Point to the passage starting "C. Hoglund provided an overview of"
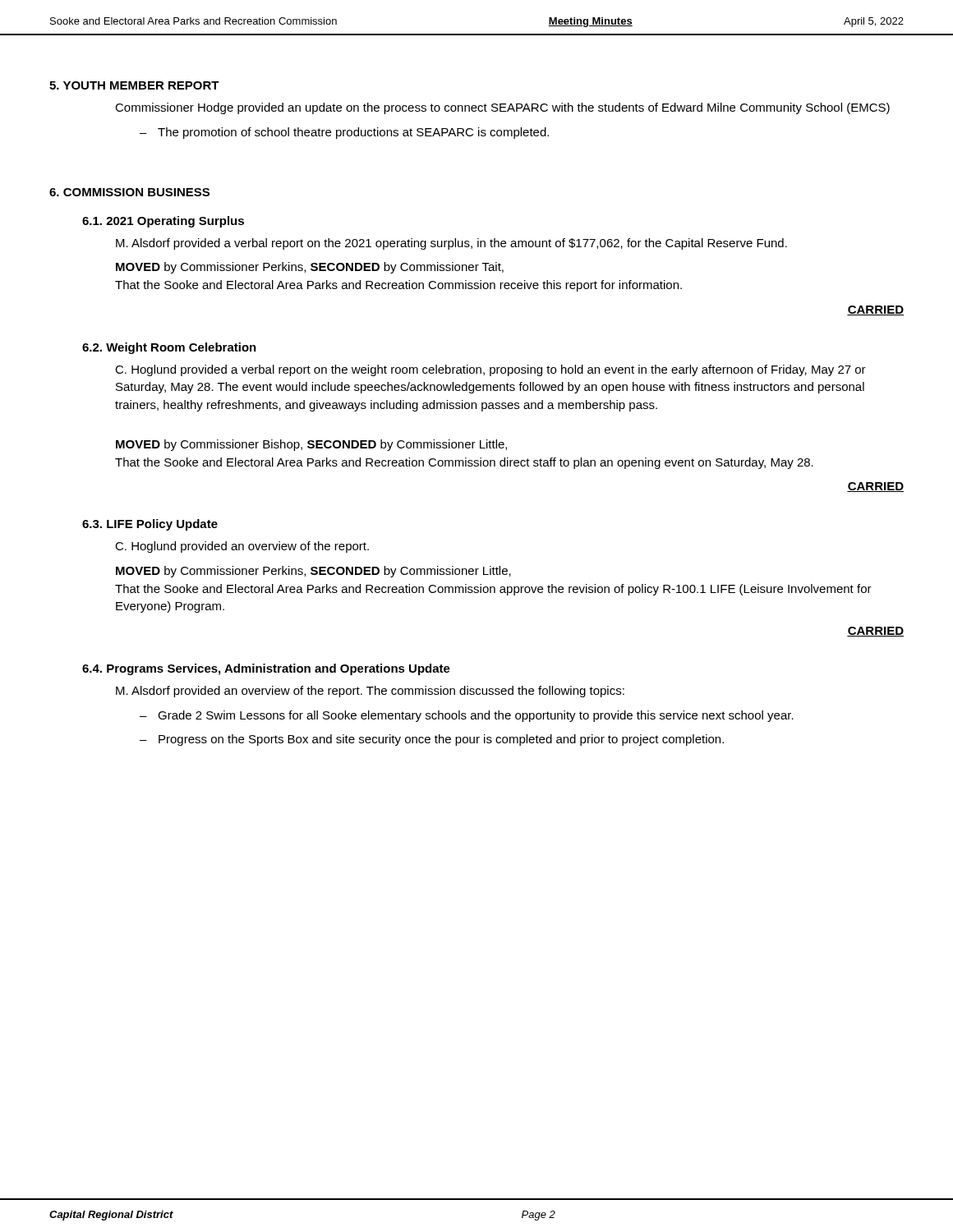This screenshot has width=953, height=1232. (242, 546)
